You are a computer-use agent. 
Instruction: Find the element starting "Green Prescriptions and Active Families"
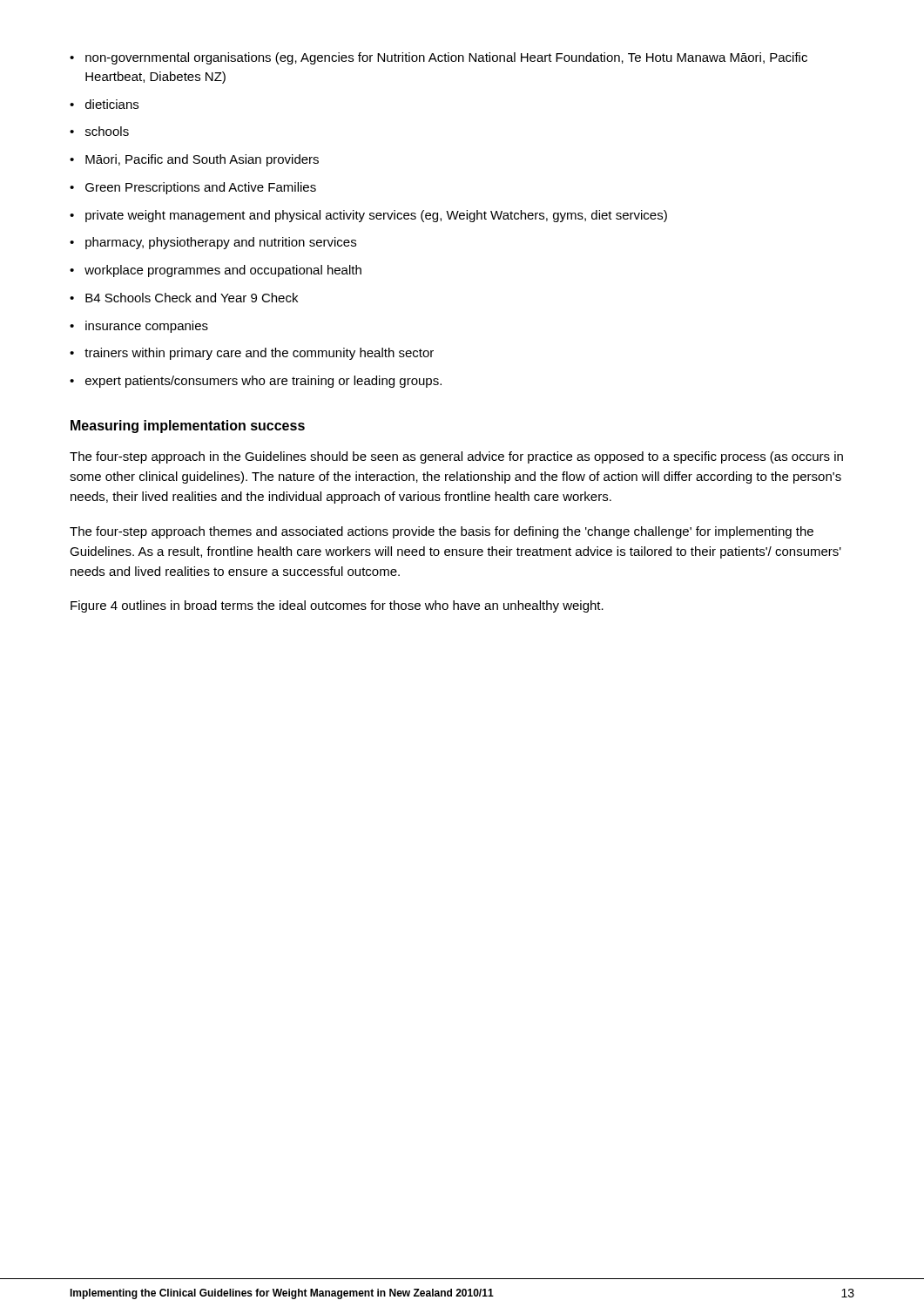point(201,187)
